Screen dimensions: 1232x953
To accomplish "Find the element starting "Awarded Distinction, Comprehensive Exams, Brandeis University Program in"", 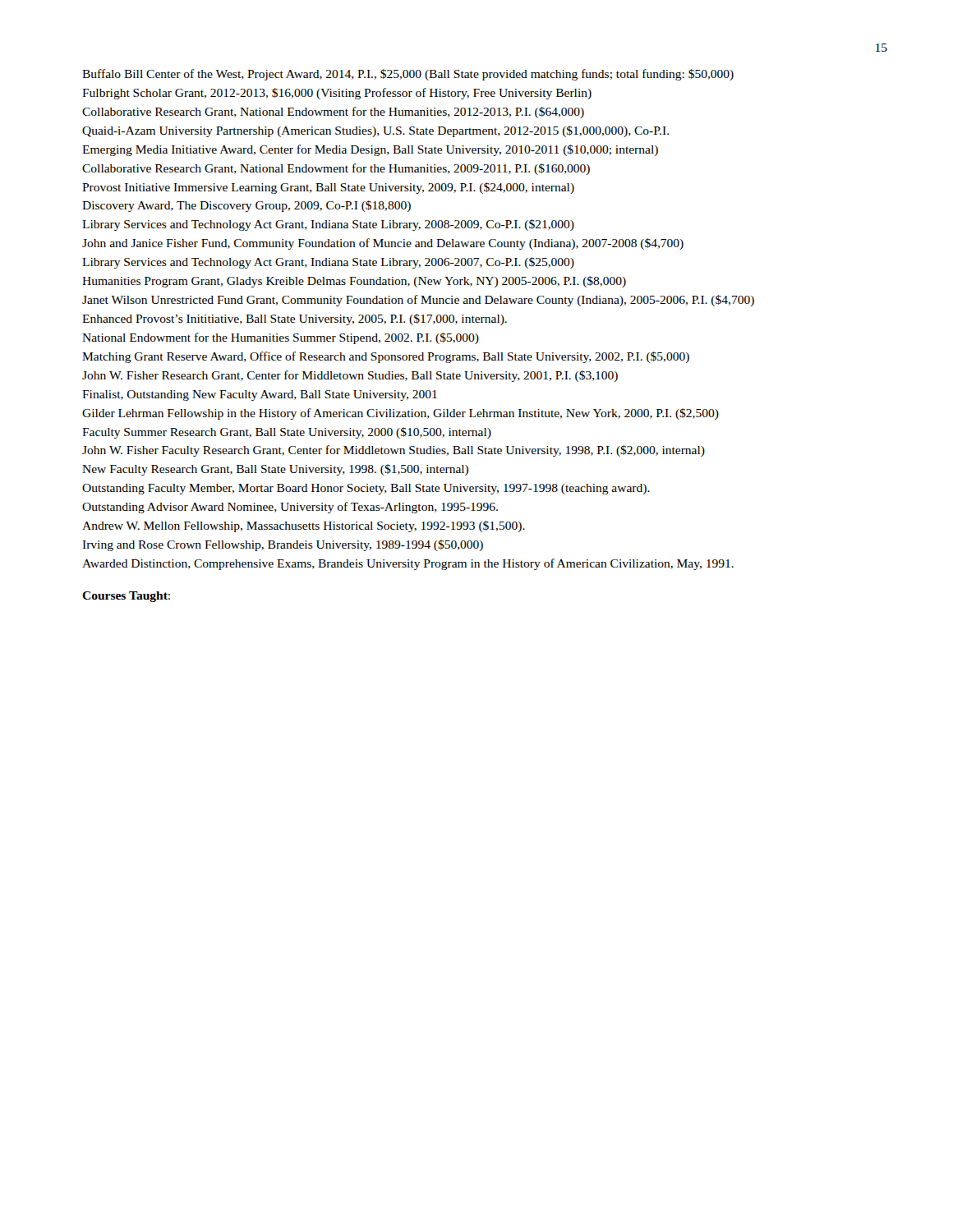I will [408, 563].
